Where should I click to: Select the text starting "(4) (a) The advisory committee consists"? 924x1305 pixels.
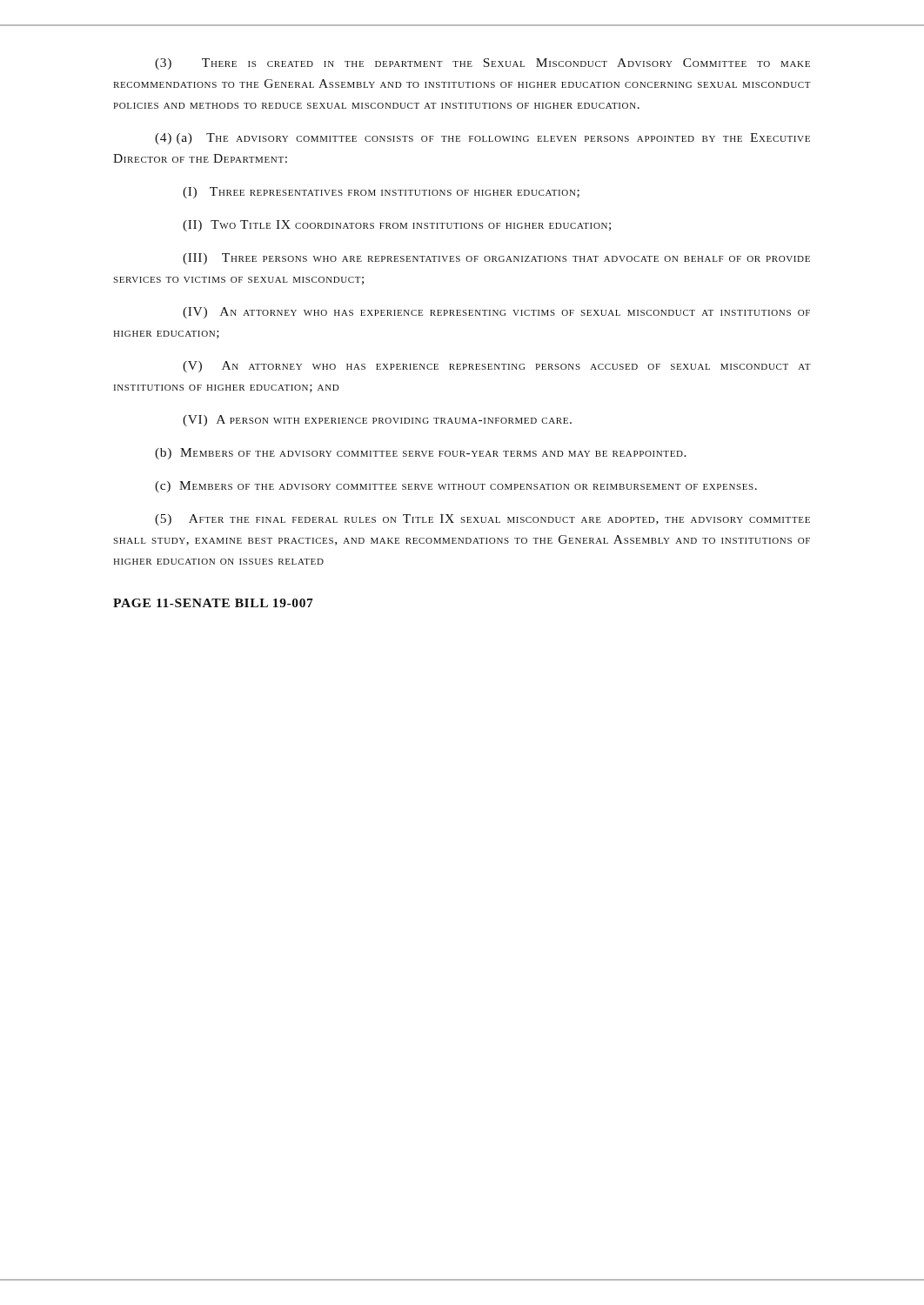tap(462, 146)
